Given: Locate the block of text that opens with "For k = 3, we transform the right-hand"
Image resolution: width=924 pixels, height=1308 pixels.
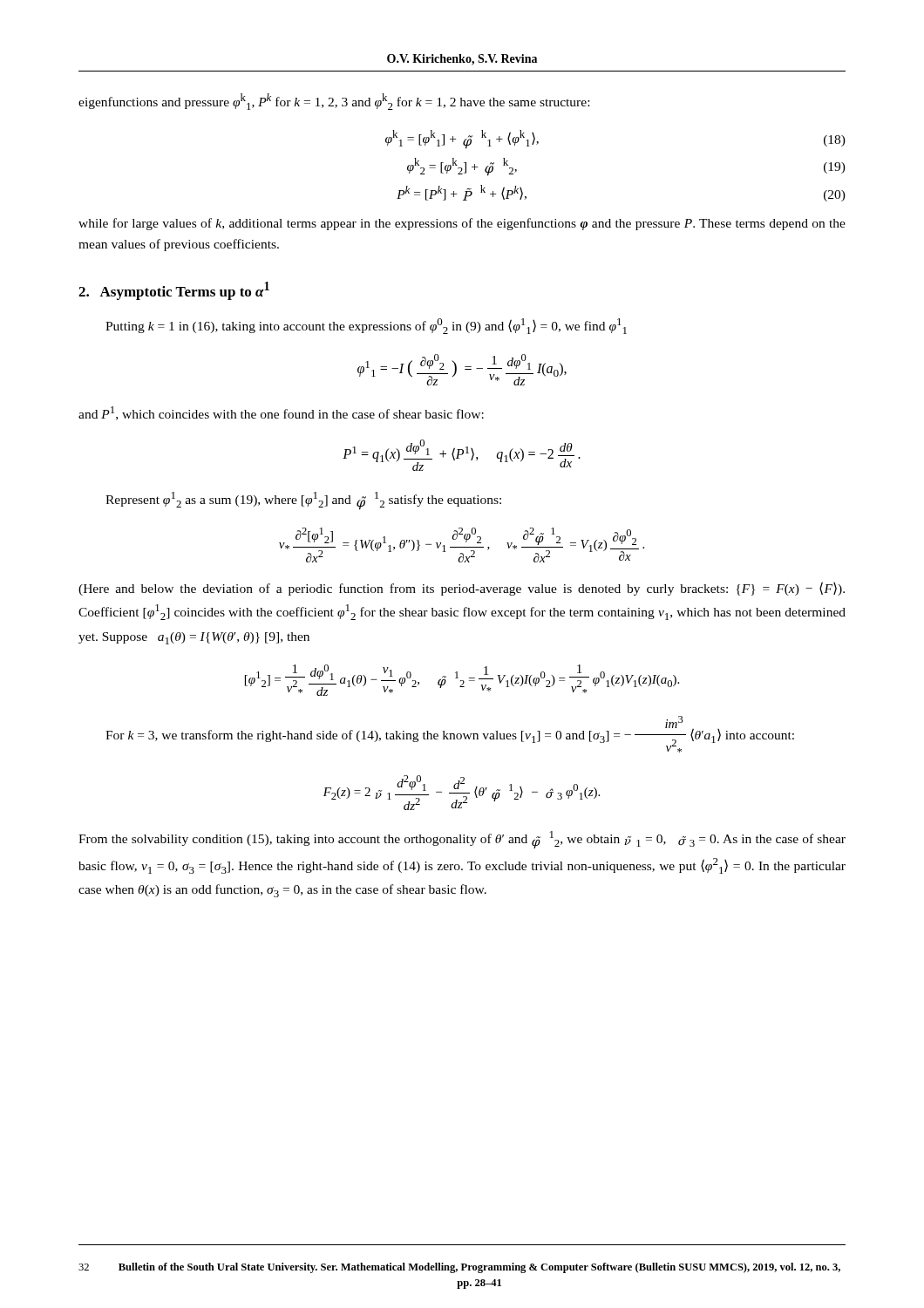Looking at the screenshot, I should click(450, 736).
